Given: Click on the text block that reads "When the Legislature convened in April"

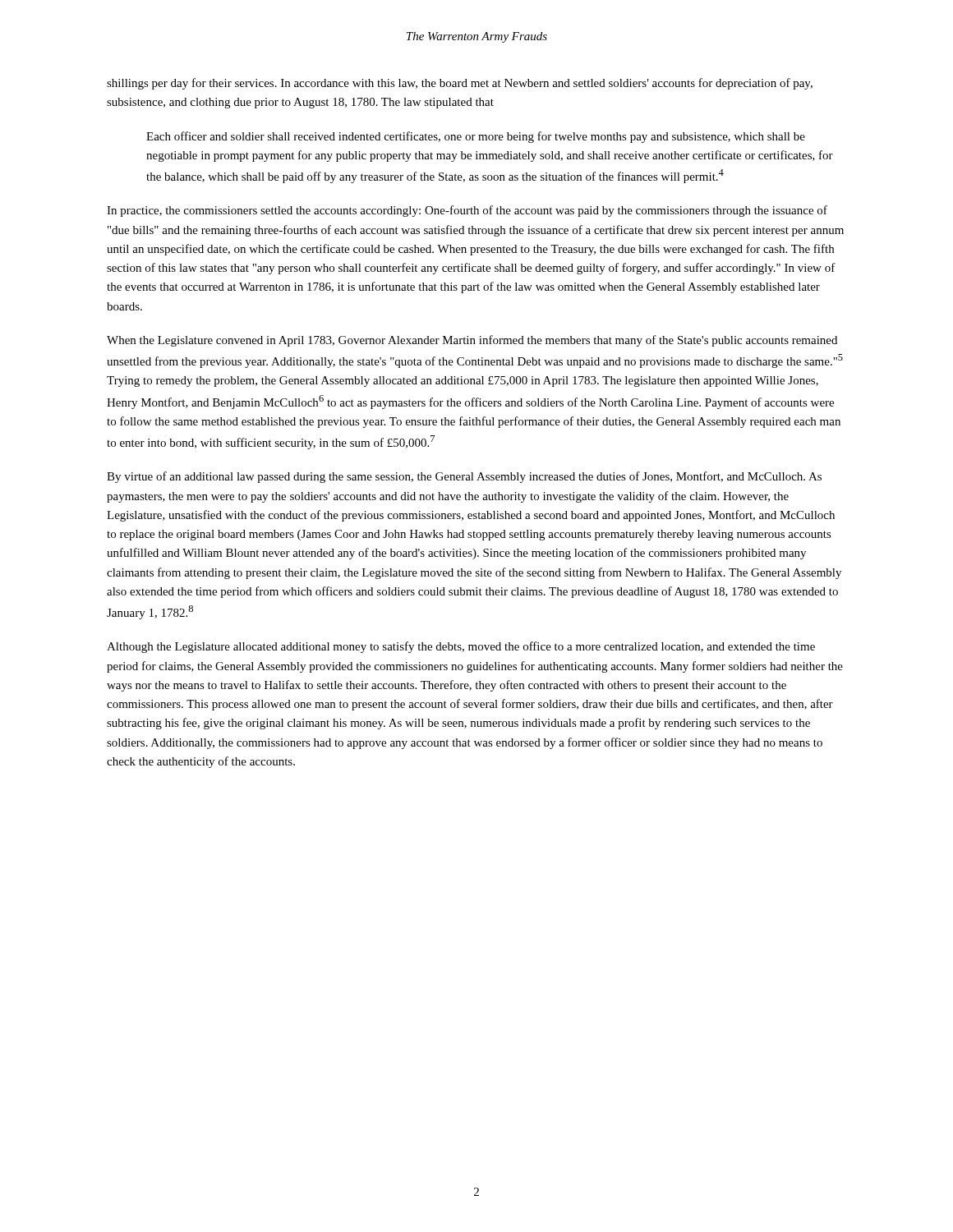Looking at the screenshot, I should click(476, 392).
